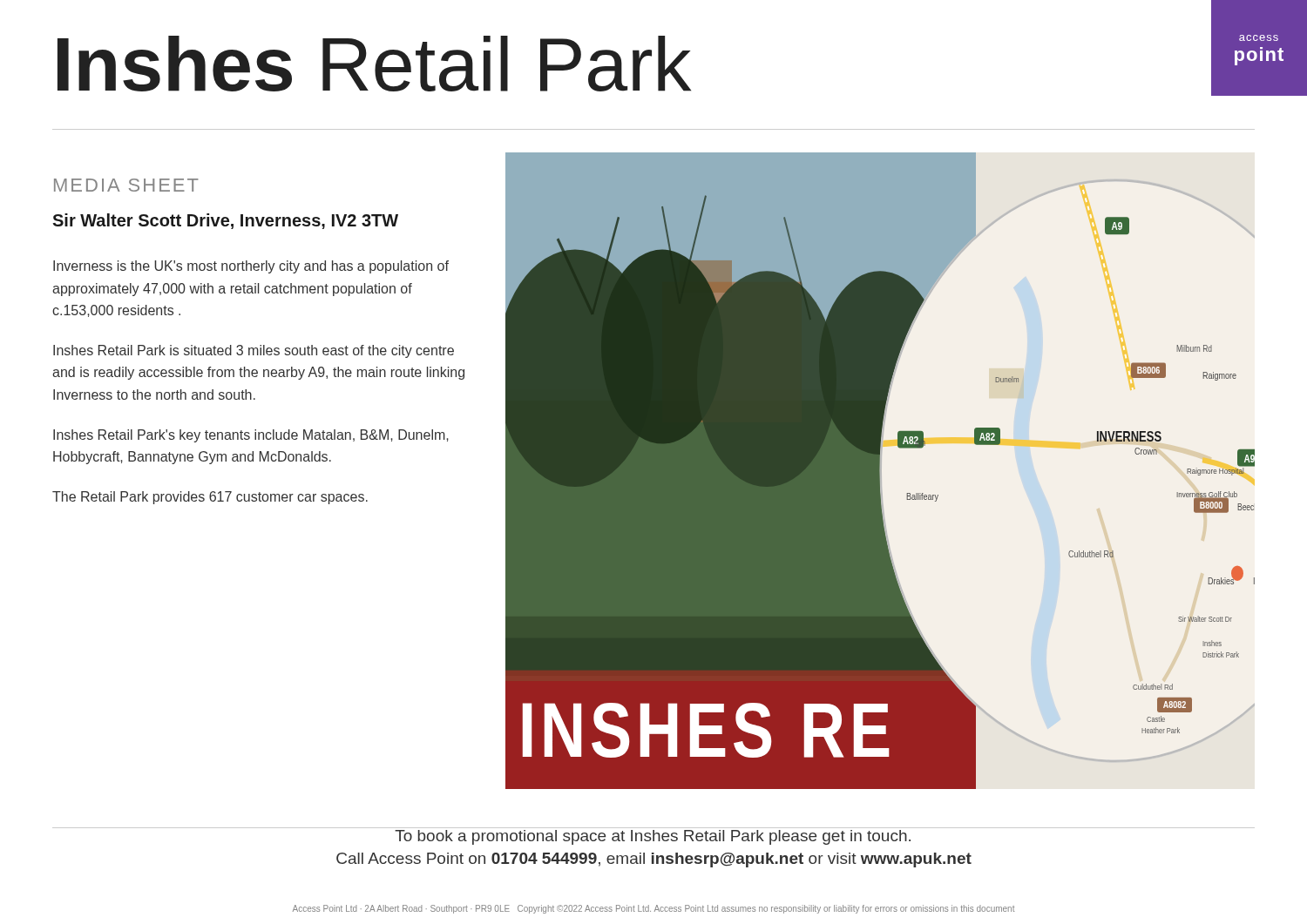Find the logo
This screenshot has height=924, width=1307.
click(x=1259, y=48)
